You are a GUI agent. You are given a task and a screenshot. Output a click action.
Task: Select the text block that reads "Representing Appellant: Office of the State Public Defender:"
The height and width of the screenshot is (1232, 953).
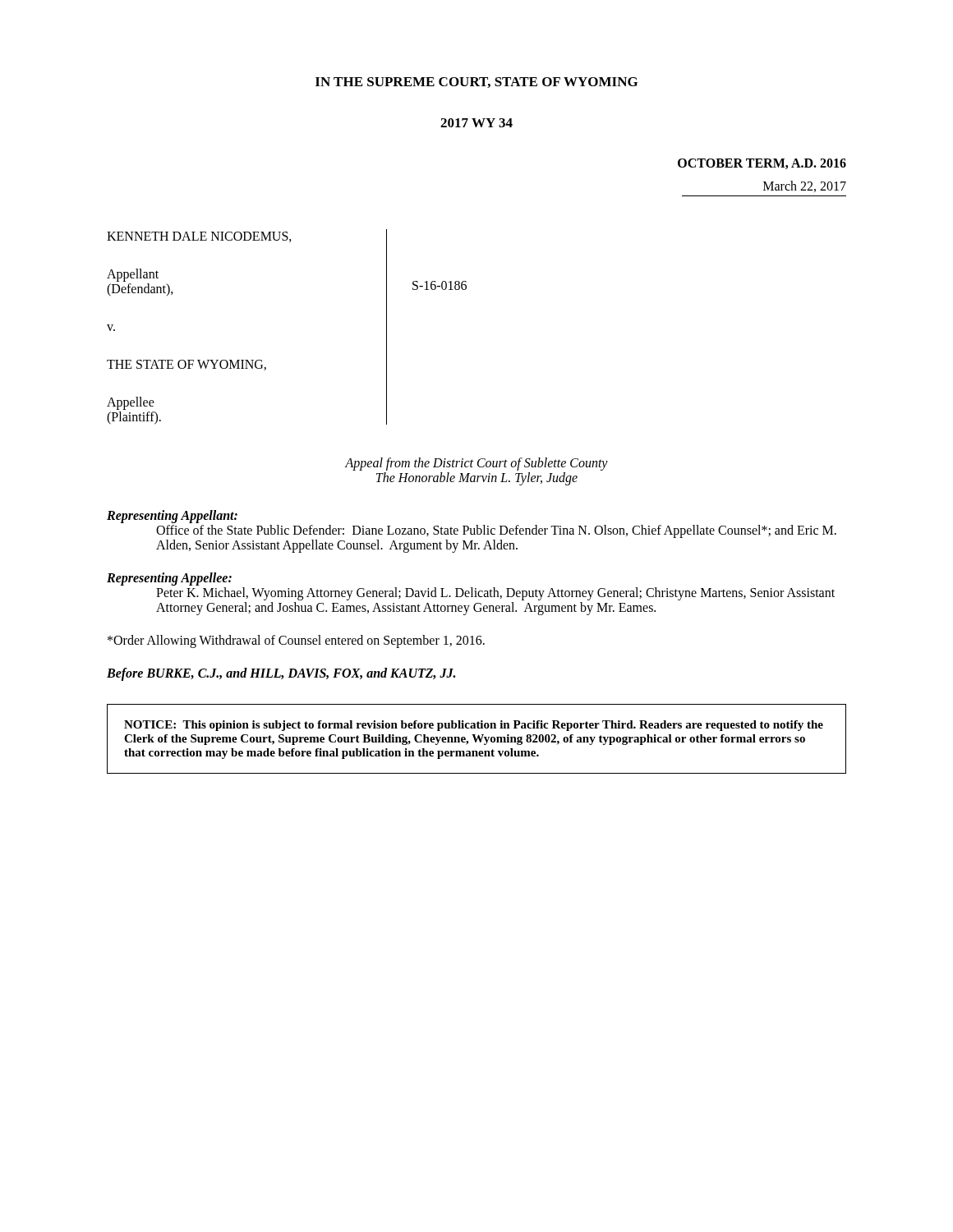476,531
